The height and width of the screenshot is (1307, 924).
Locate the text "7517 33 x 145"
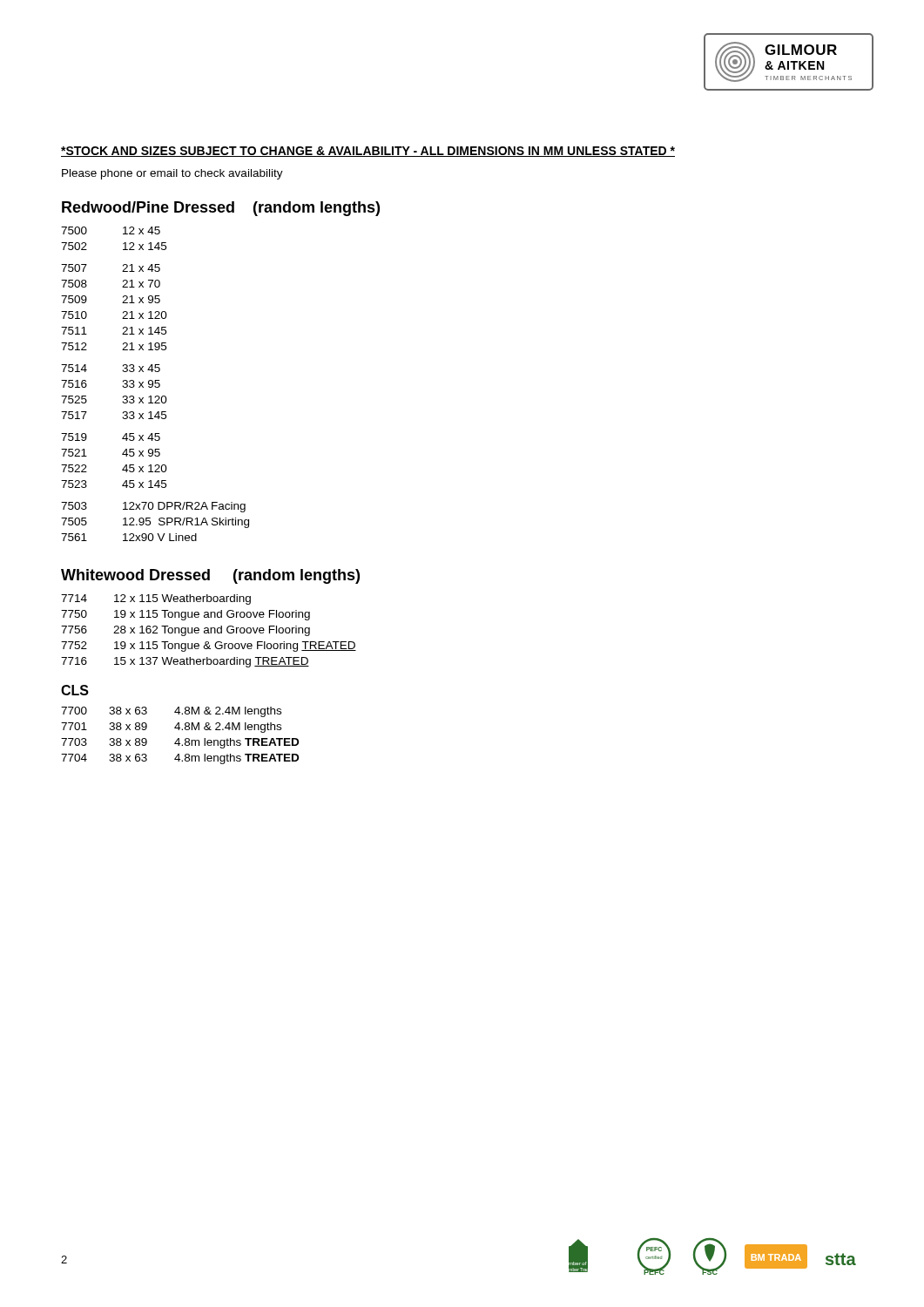coord(114,415)
